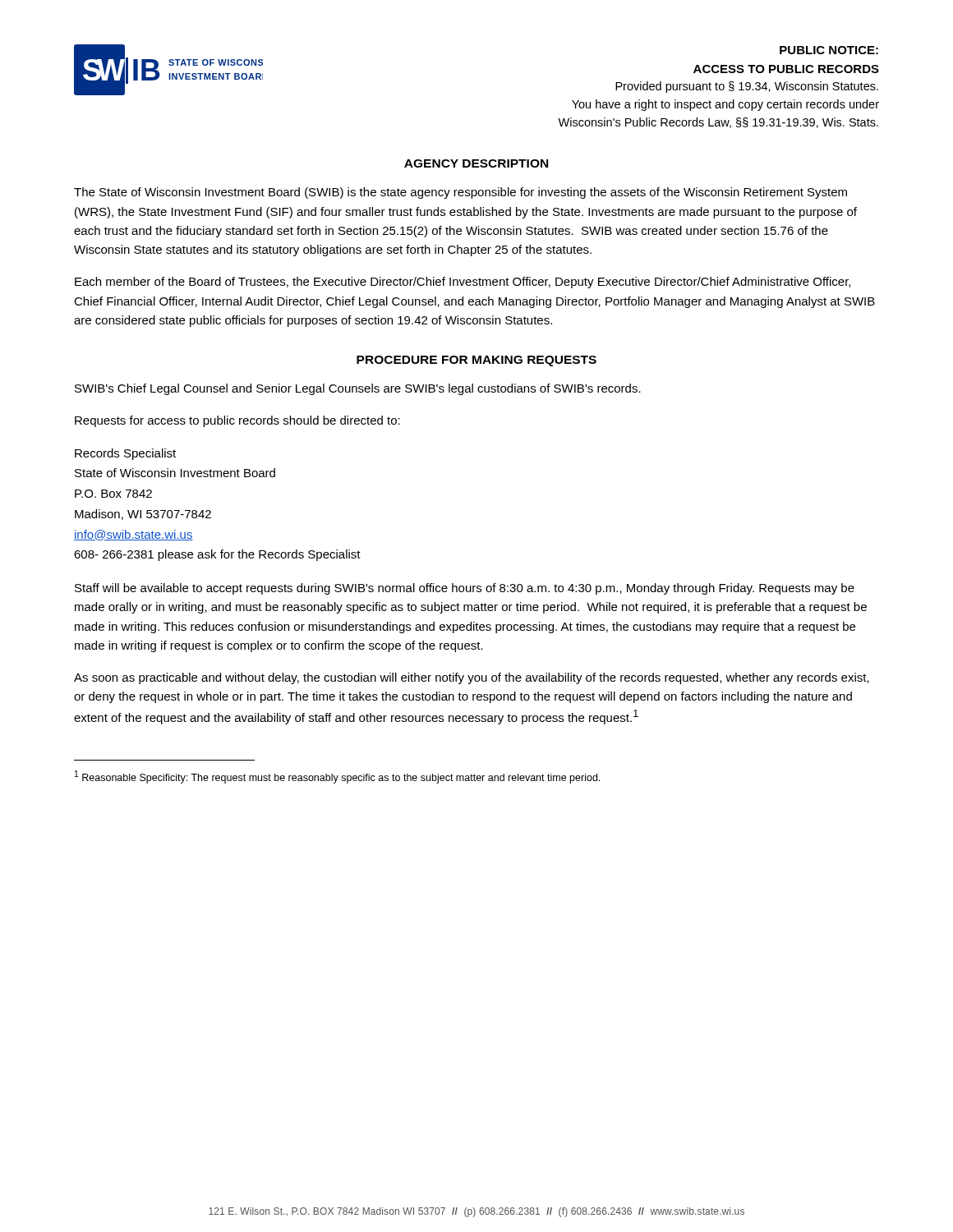The width and height of the screenshot is (953, 1232).
Task: Select the text block with the text "PUBLIC NOTICE:ACCESS TO PUBLIC RECORDS Provided pursuant to"
Action: [x=719, y=86]
